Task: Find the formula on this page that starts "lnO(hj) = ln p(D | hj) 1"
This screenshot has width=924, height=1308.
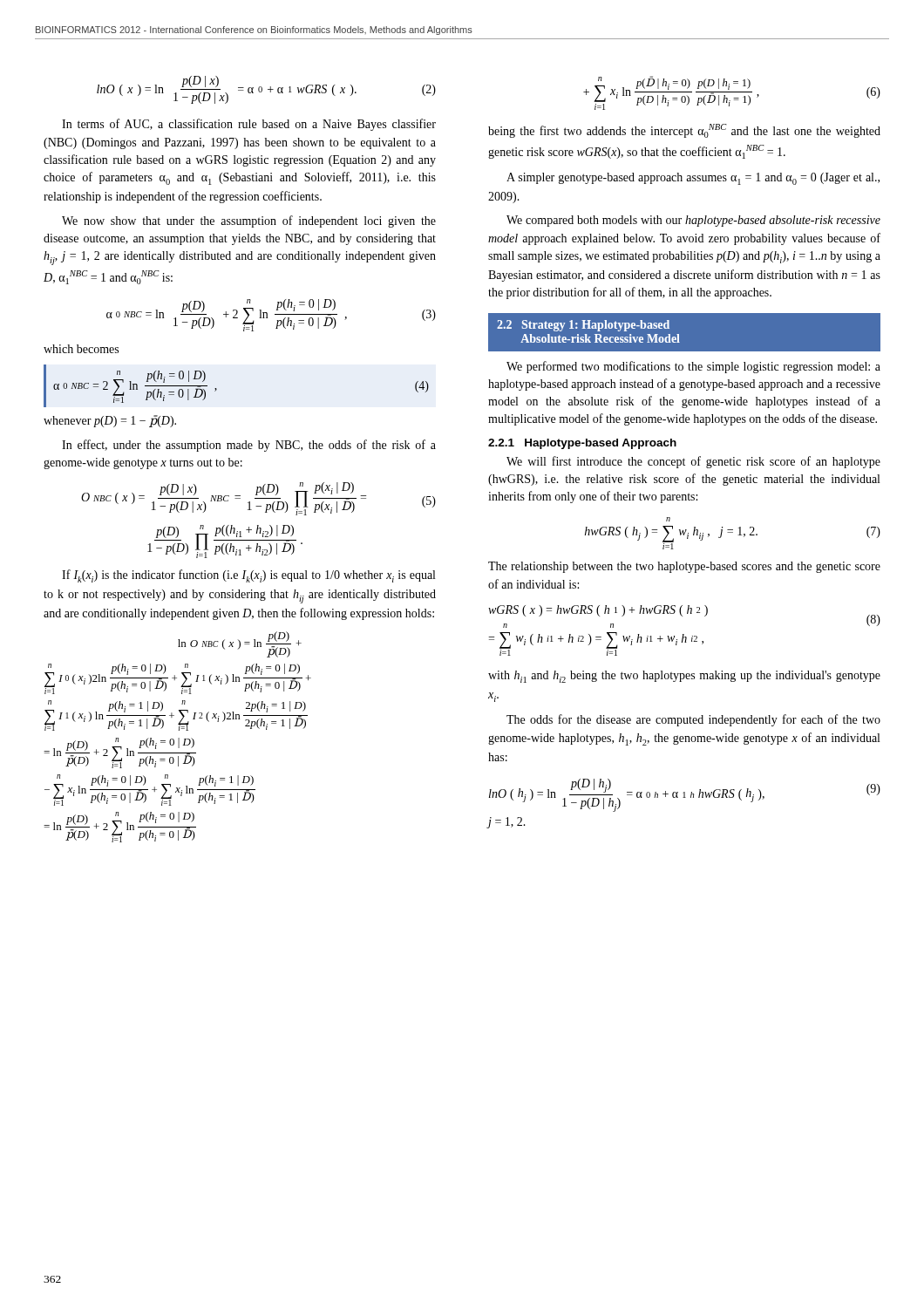Action: [684, 803]
